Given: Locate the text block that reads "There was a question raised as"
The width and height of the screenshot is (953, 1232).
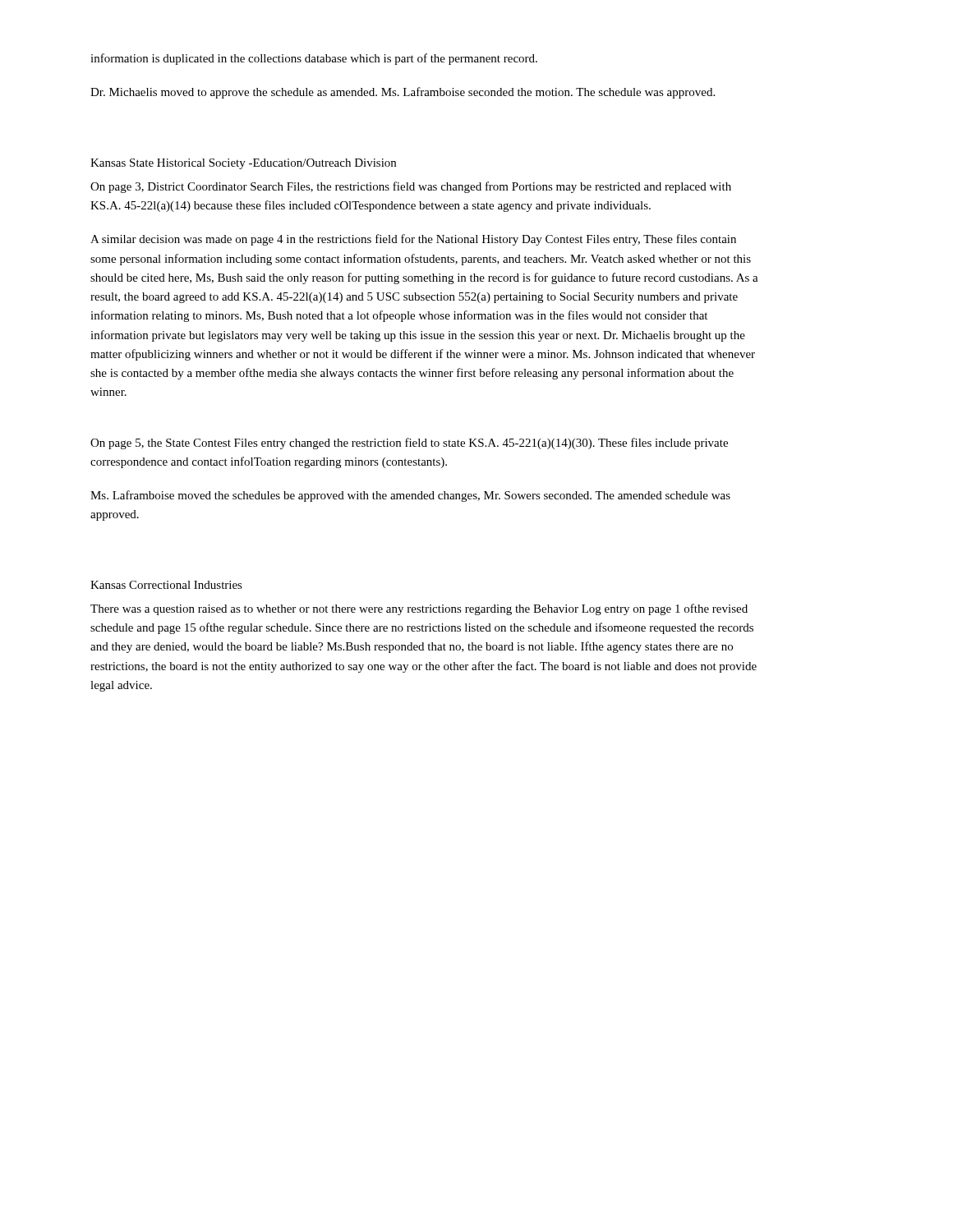Looking at the screenshot, I should point(424,647).
